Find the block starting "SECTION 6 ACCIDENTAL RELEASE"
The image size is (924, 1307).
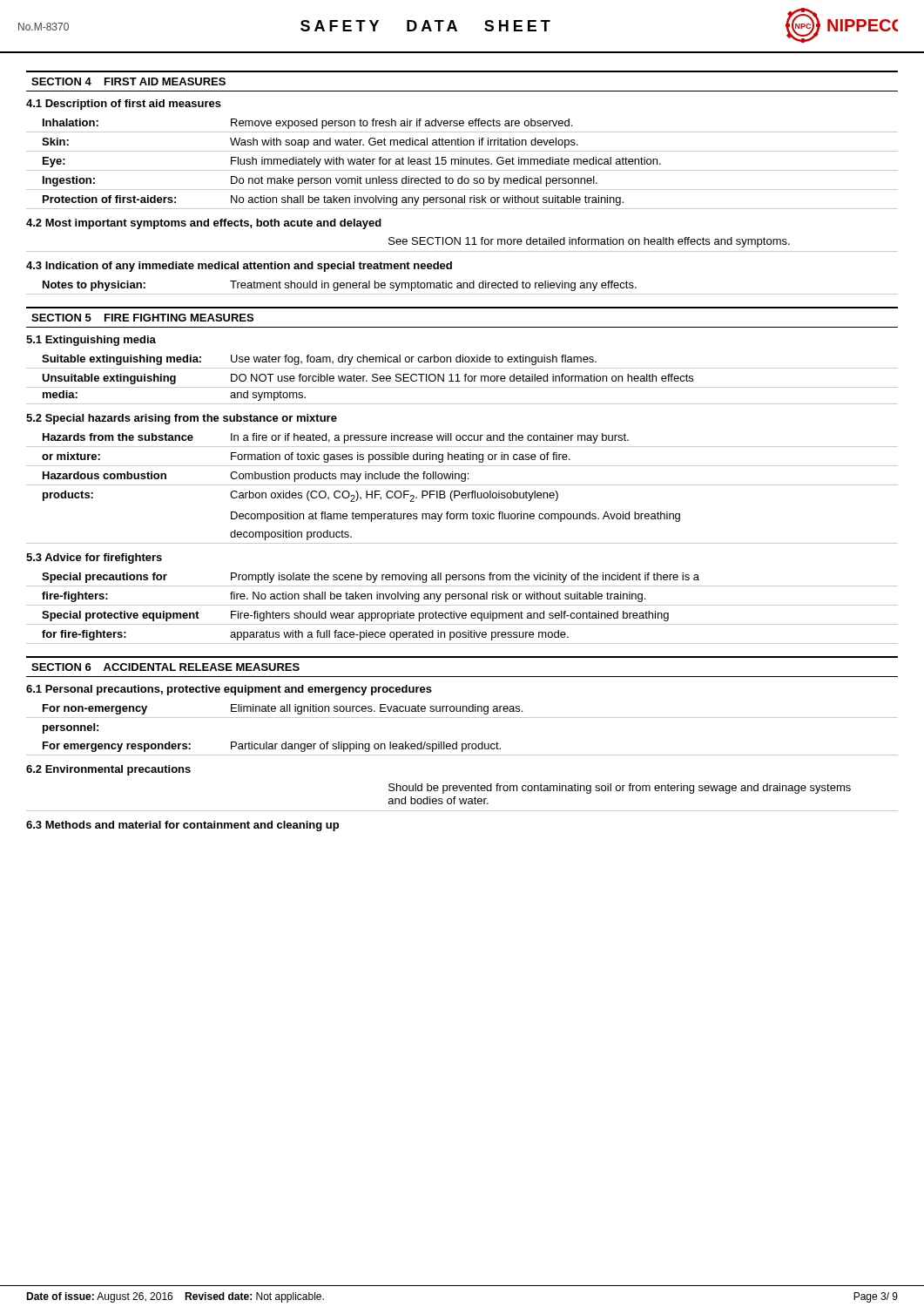(166, 667)
